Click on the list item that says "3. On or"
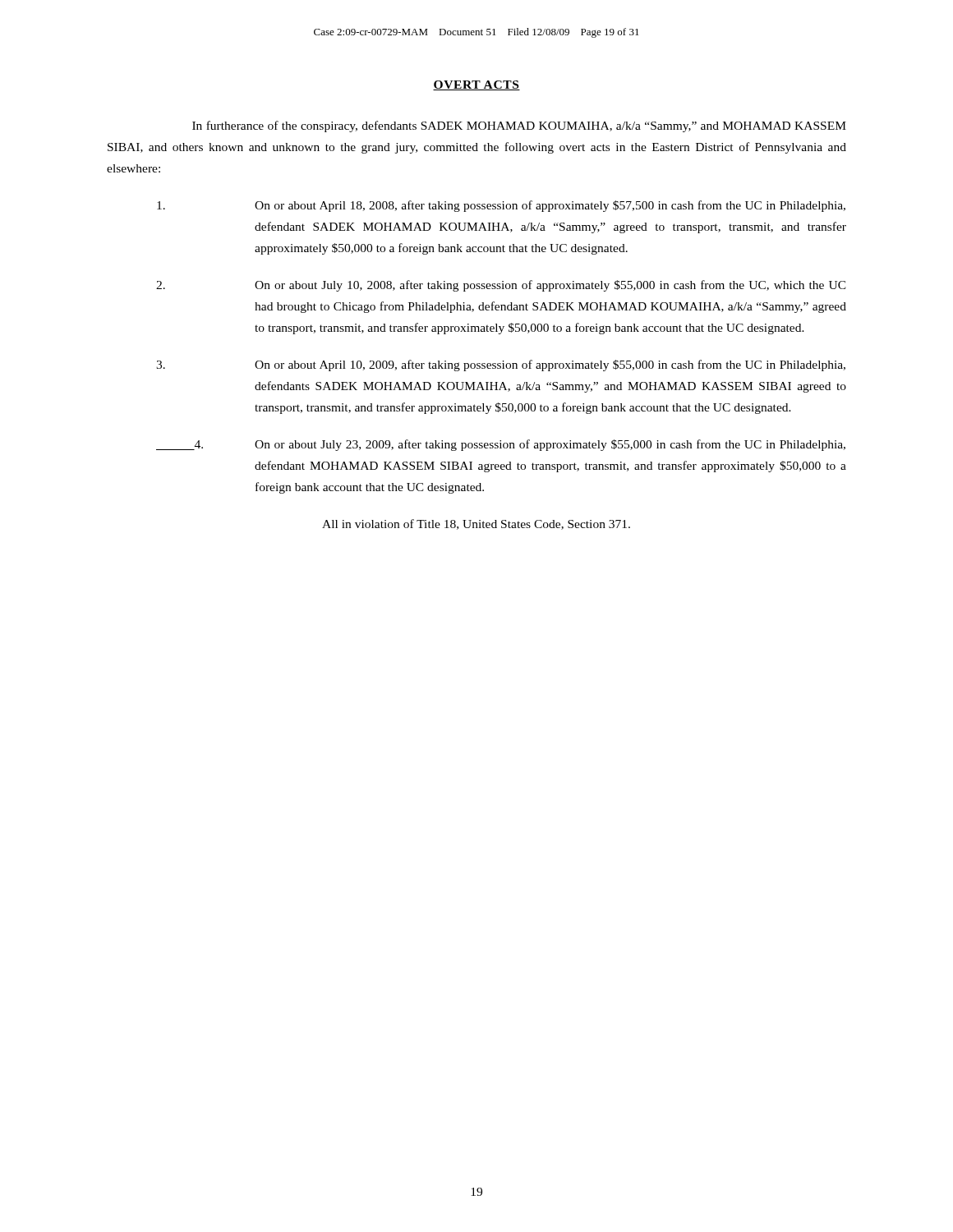The width and height of the screenshot is (953, 1232). pyautogui.click(x=476, y=386)
